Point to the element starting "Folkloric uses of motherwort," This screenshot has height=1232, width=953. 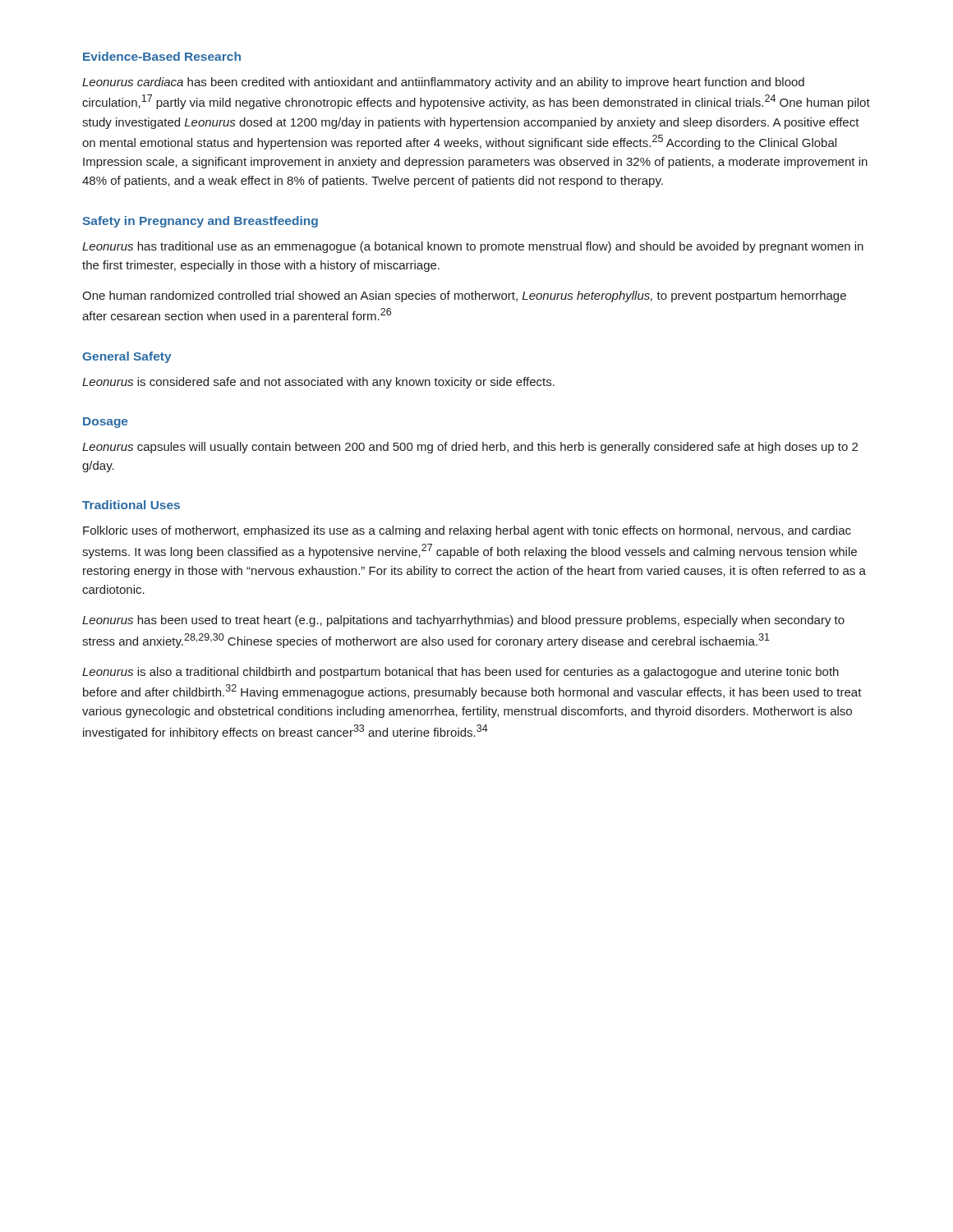[x=474, y=560]
